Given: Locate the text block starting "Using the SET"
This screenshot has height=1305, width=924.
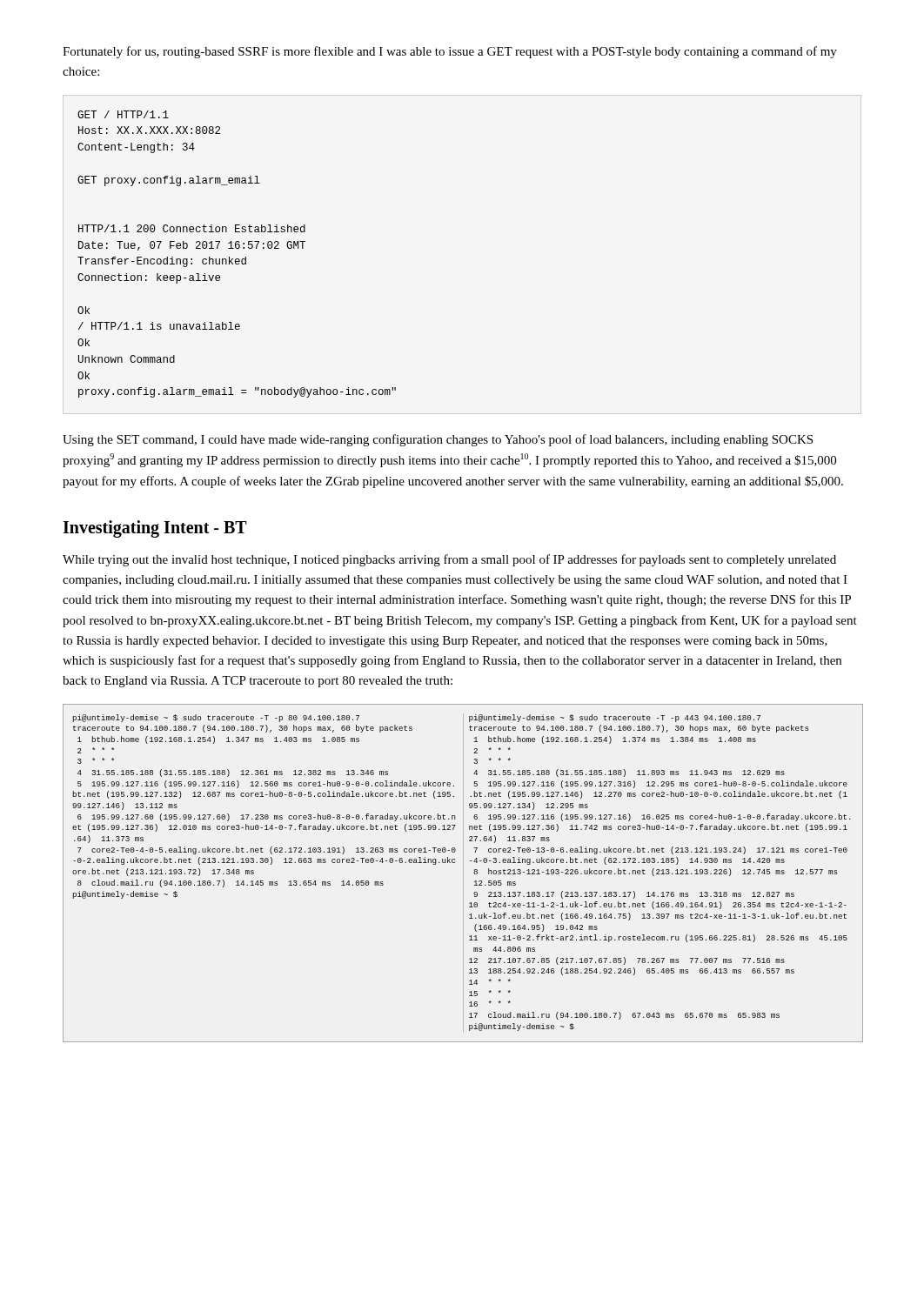Looking at the screenshot, I should pyautogui.click(x=453, y=460).
